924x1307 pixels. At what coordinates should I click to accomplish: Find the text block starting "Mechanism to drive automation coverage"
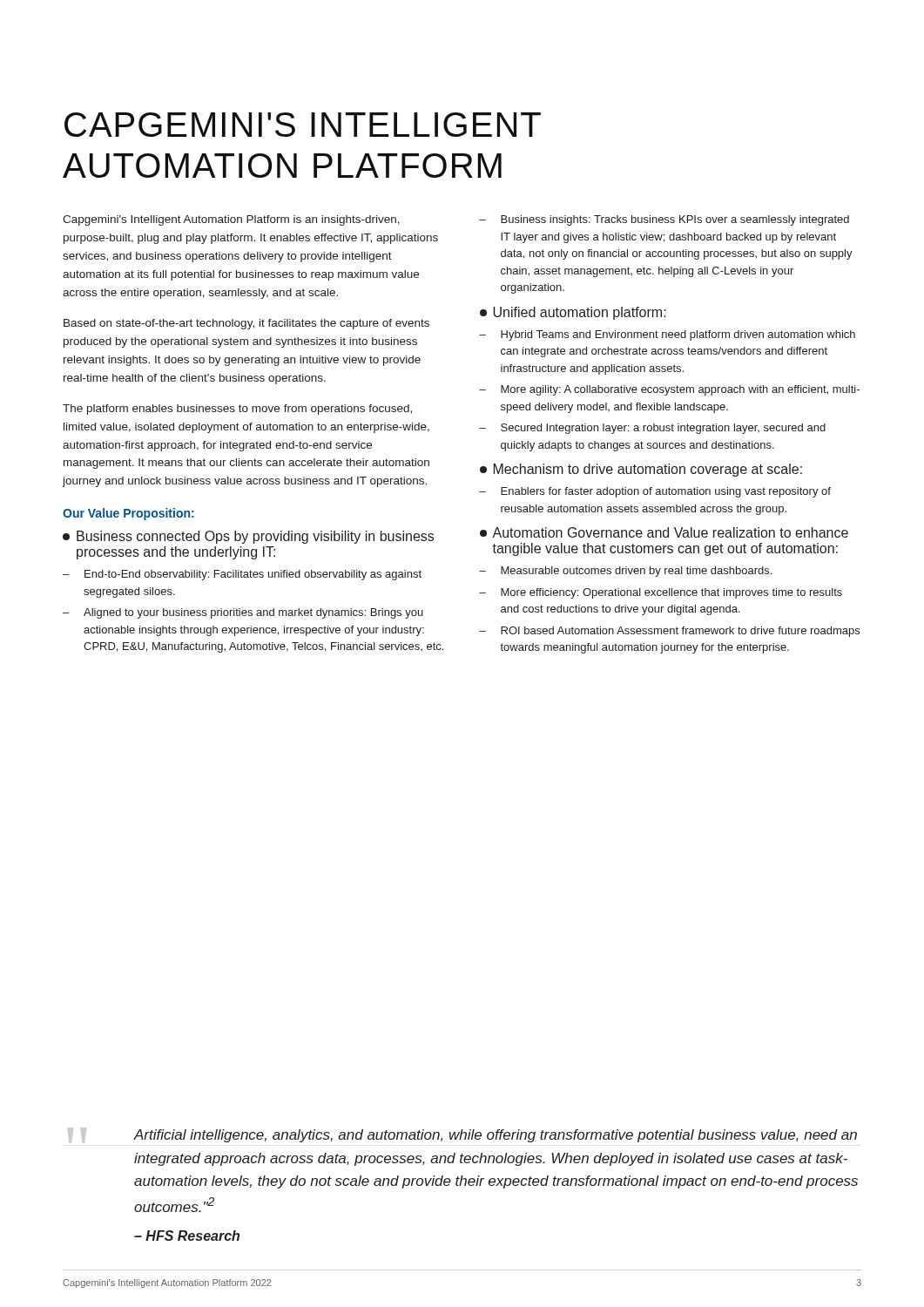tap(670, 470)
